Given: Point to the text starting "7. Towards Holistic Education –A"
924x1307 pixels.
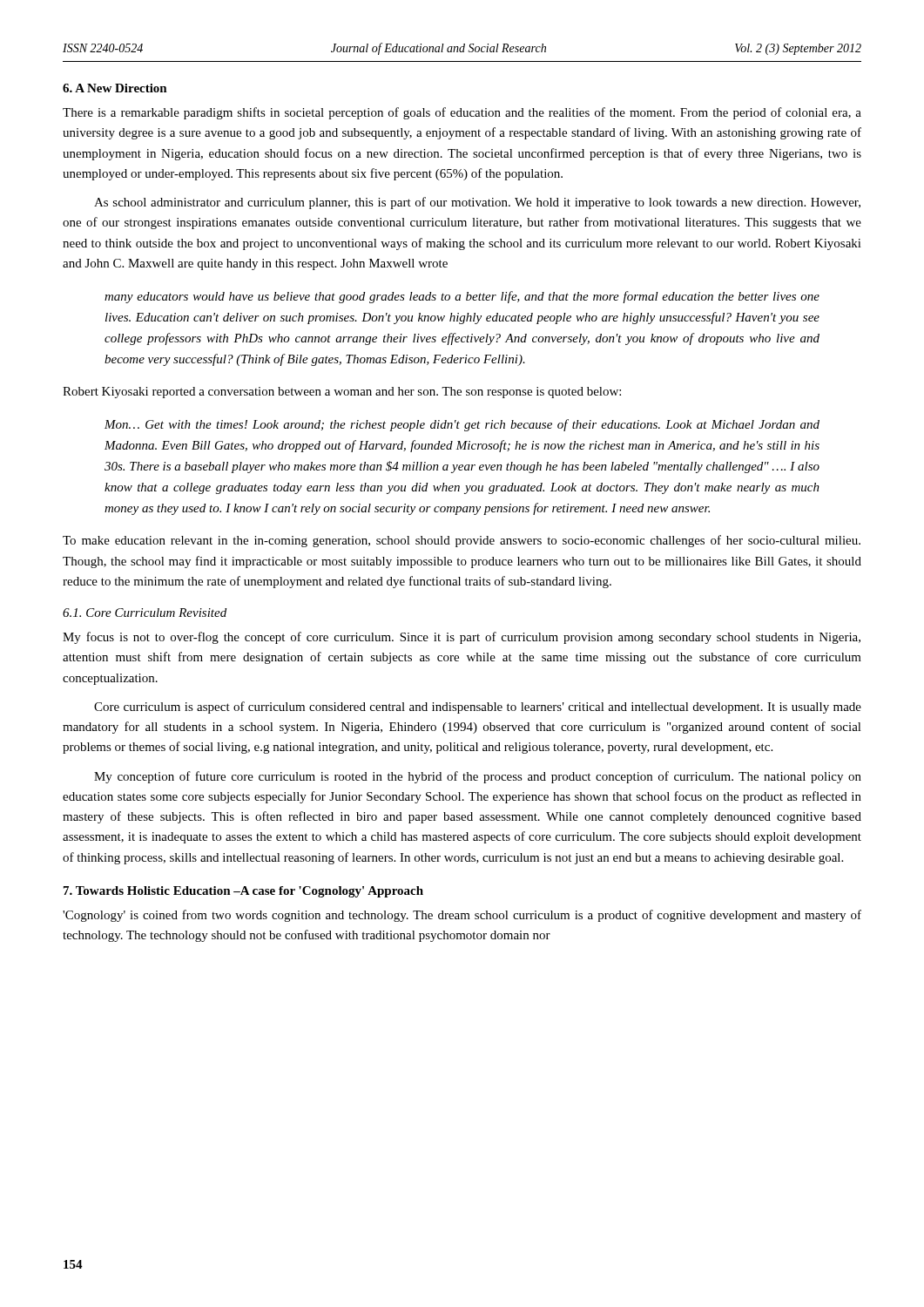Looking at the screenshot, I should tap(243, 890).
